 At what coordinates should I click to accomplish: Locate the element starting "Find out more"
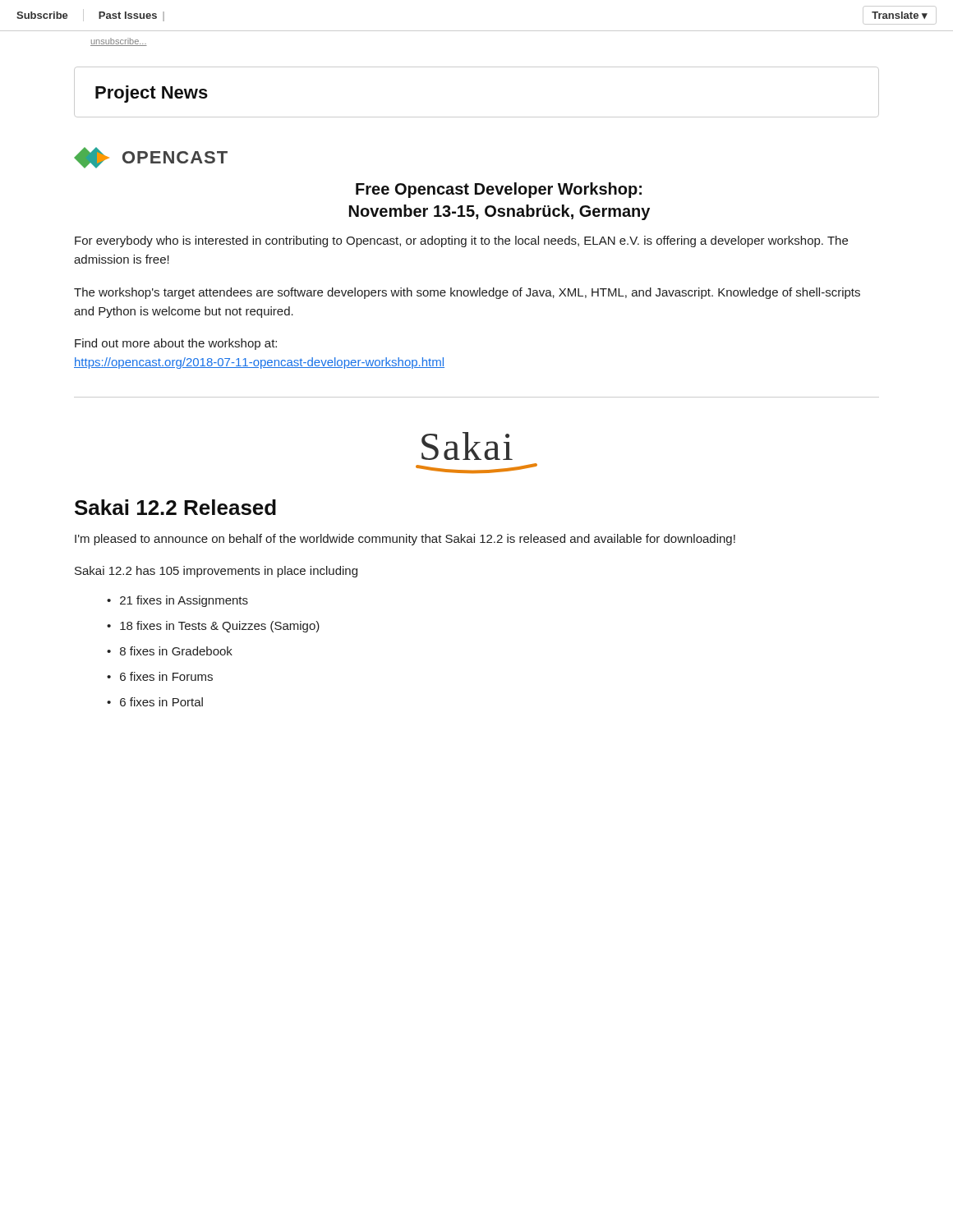point(259,352)
